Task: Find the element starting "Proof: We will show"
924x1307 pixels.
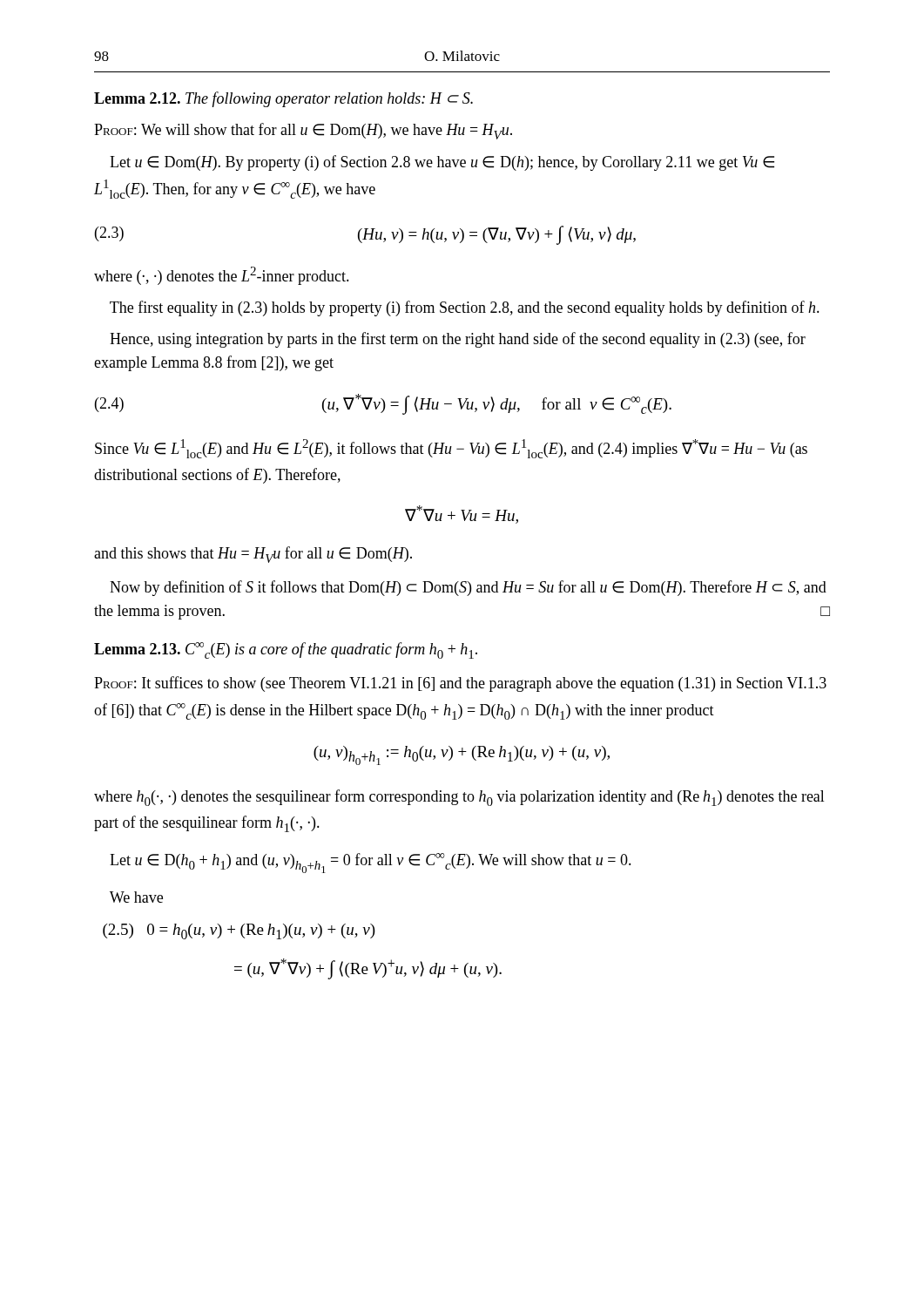Action: tap(304, 131)
